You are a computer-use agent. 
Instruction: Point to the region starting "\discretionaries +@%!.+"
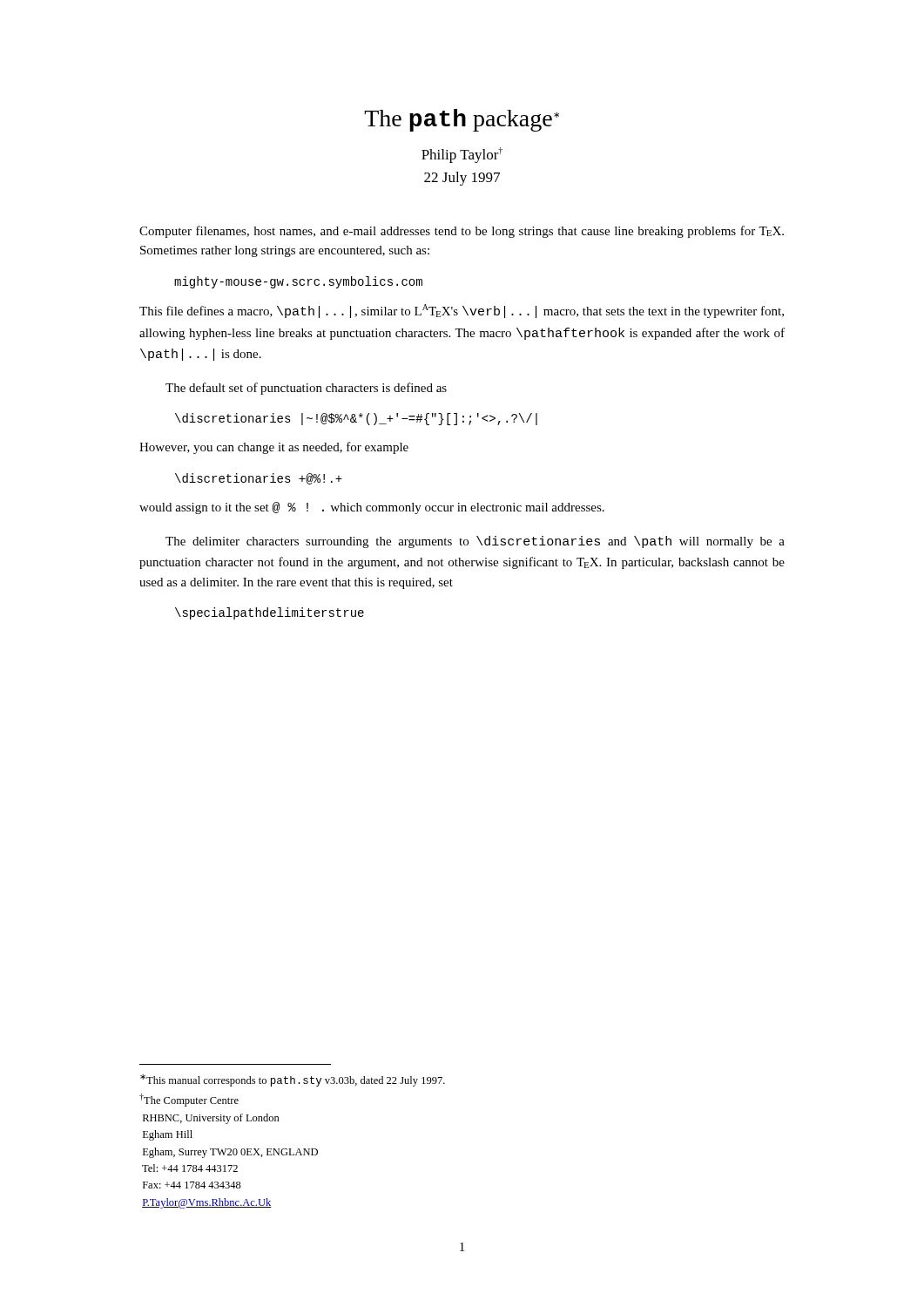point(258,479)
